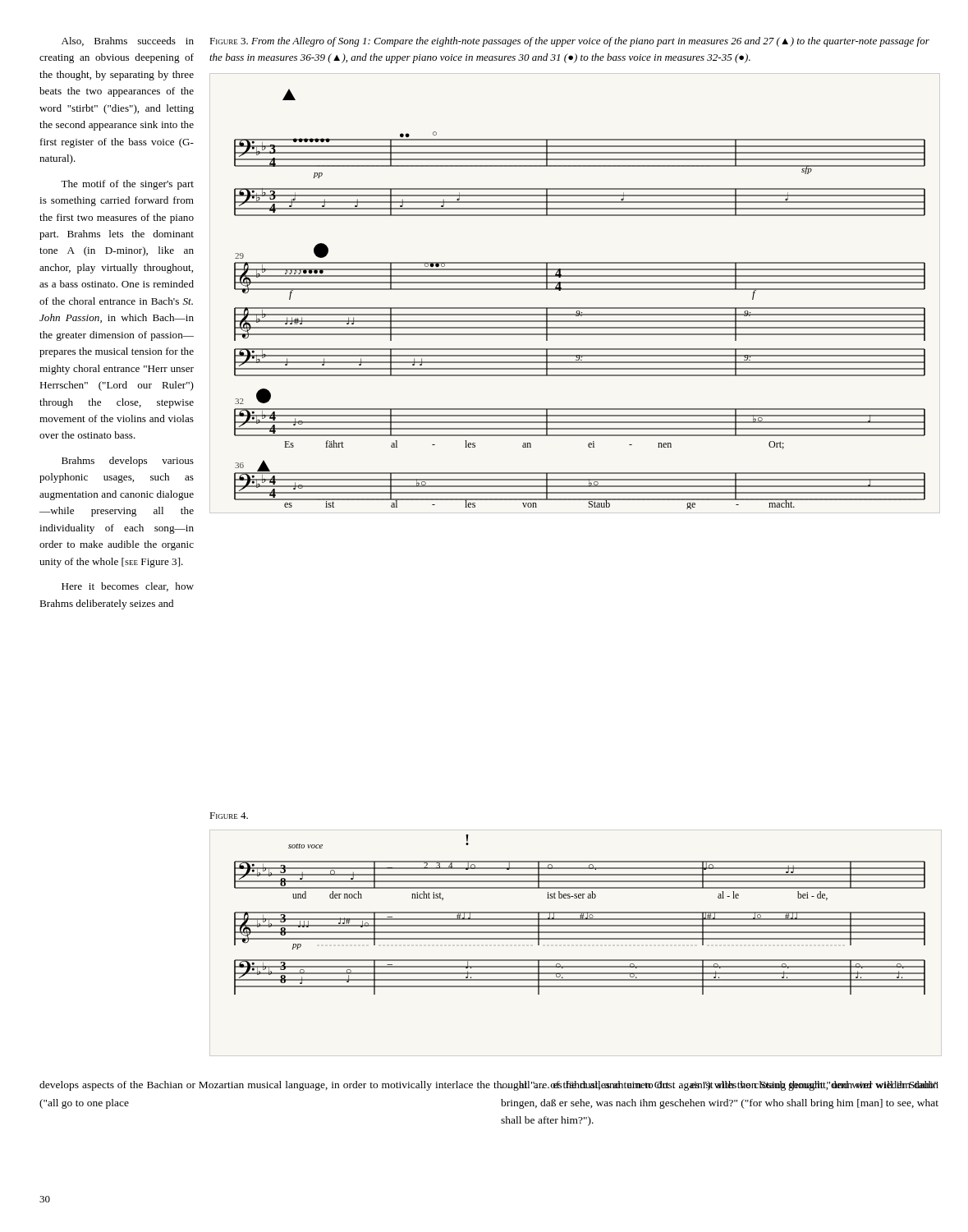968x1232 pixels.
Task: Select the text block that reads "develops aspects of the"
Action: (x=489, y=1094)
